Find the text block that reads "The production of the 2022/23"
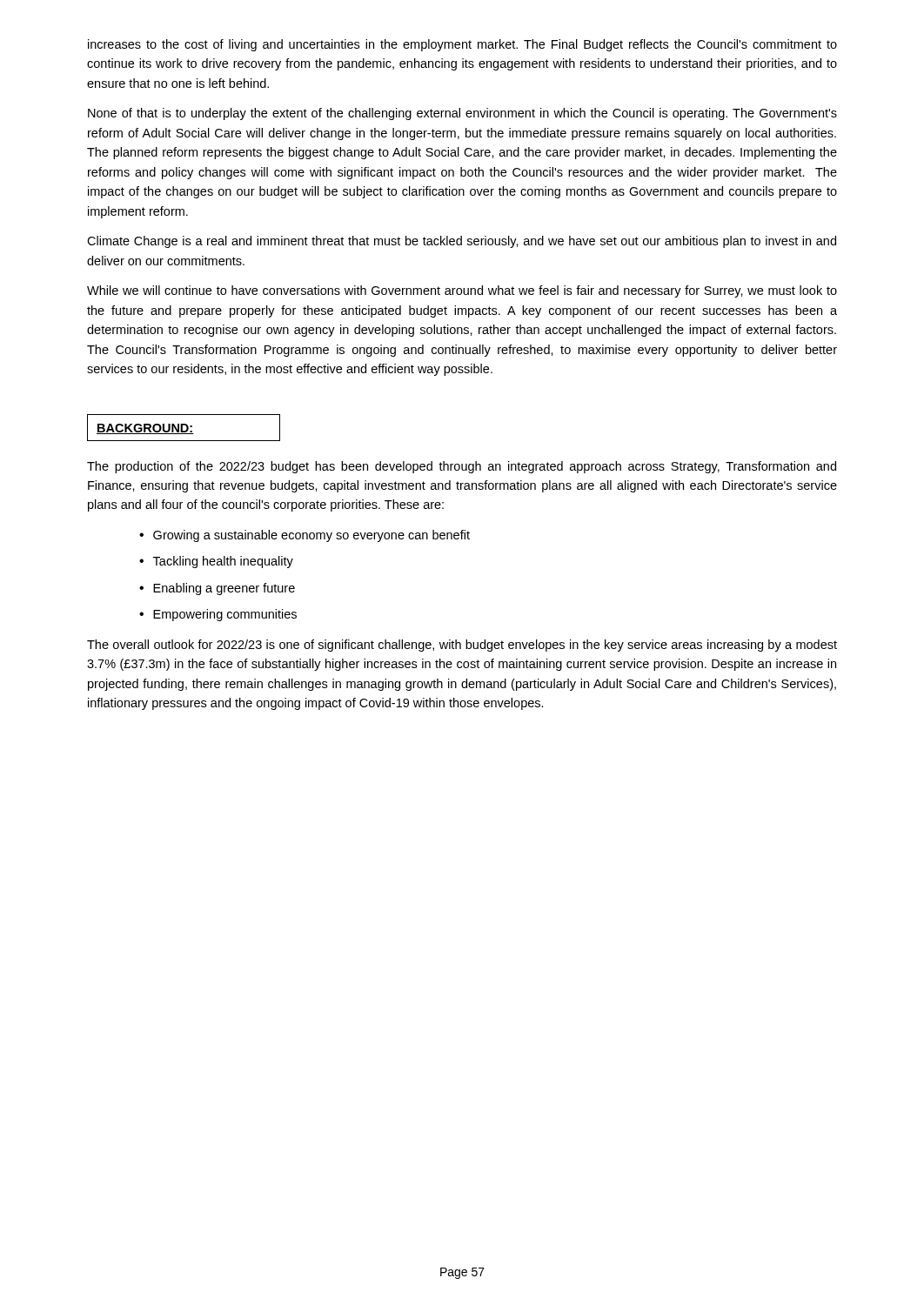The image size is (924, 1305). 462,485
